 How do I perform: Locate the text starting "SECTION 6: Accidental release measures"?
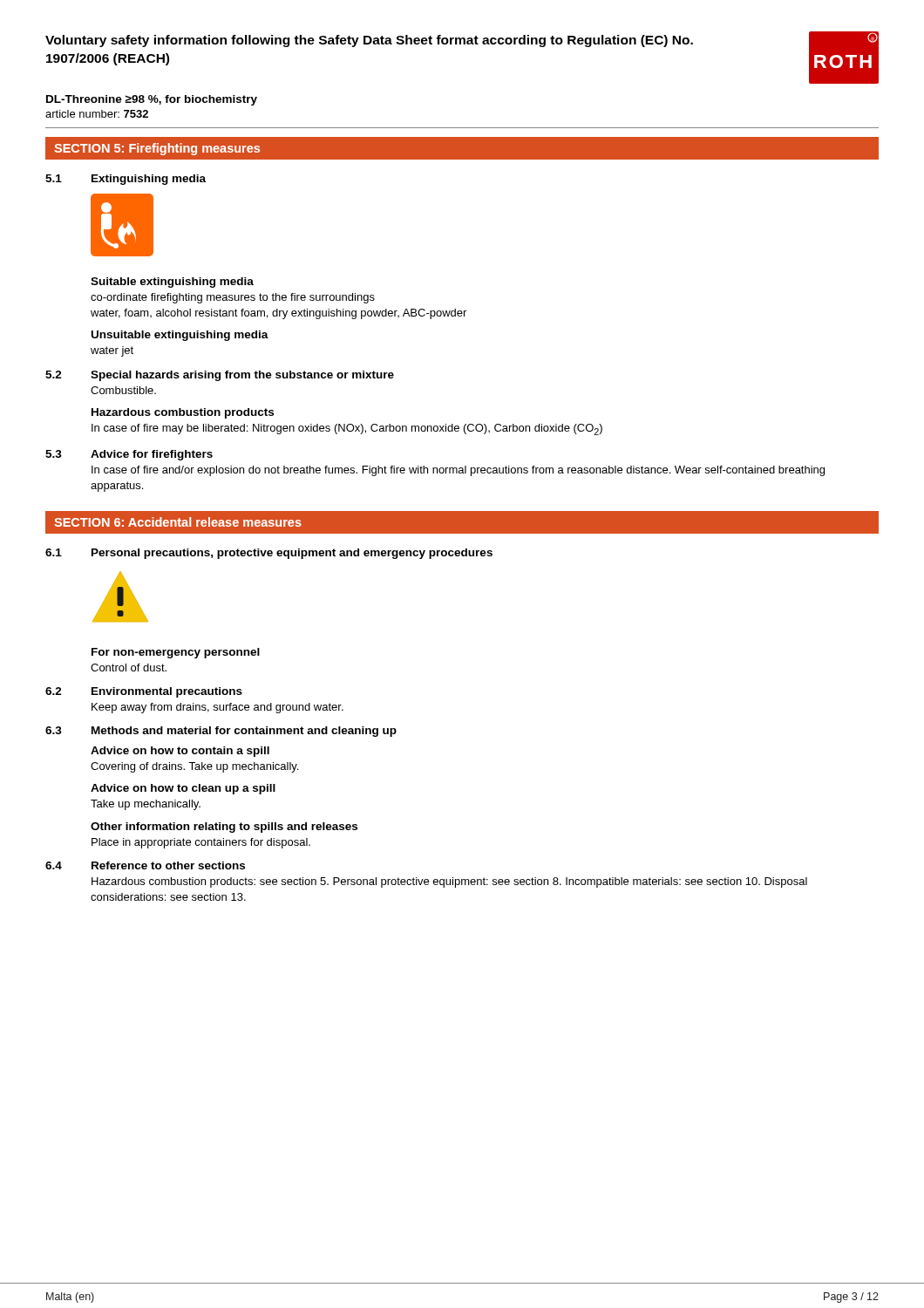[x=178, y=522]
